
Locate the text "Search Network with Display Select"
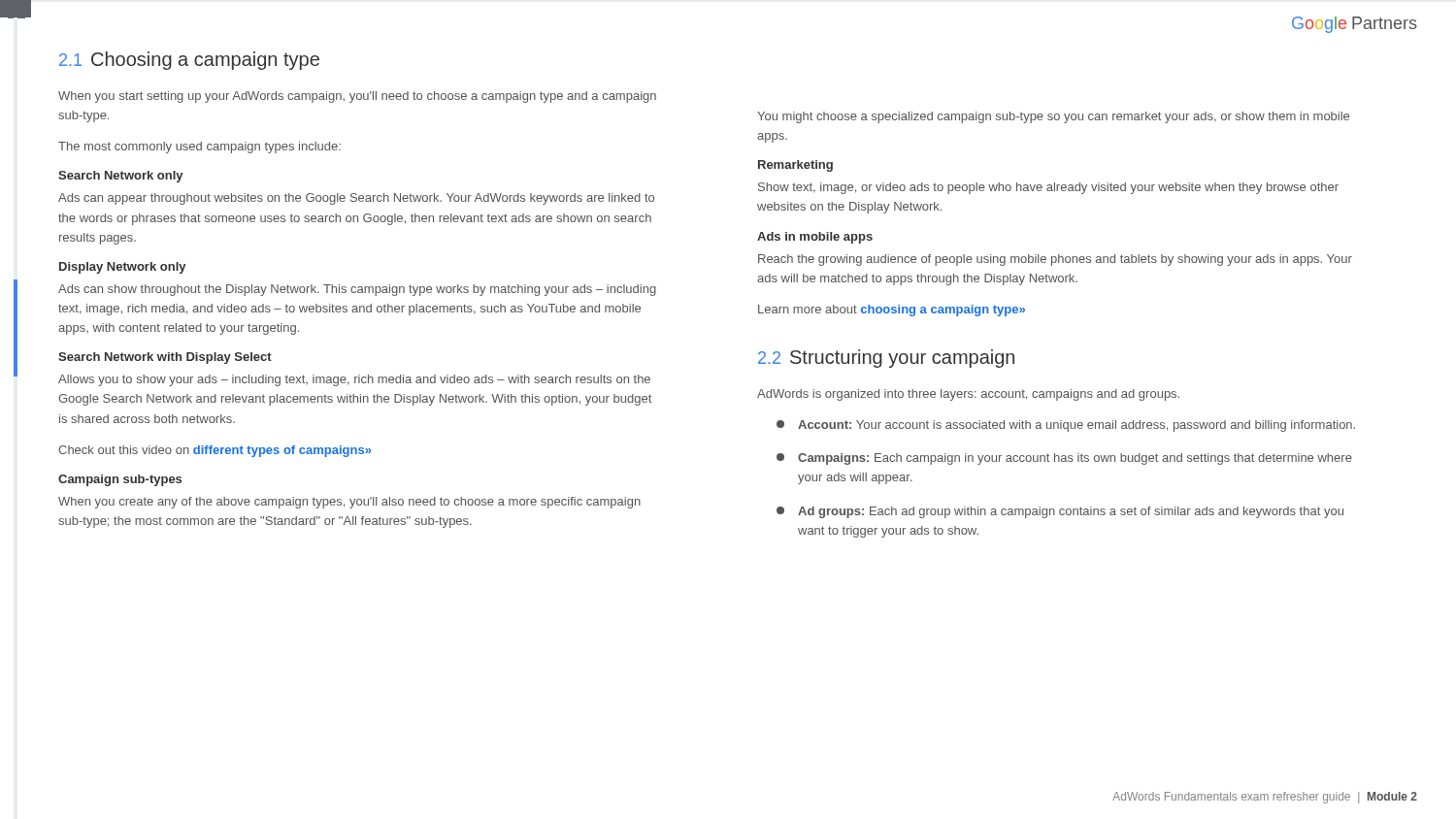(x=165, y=358)
